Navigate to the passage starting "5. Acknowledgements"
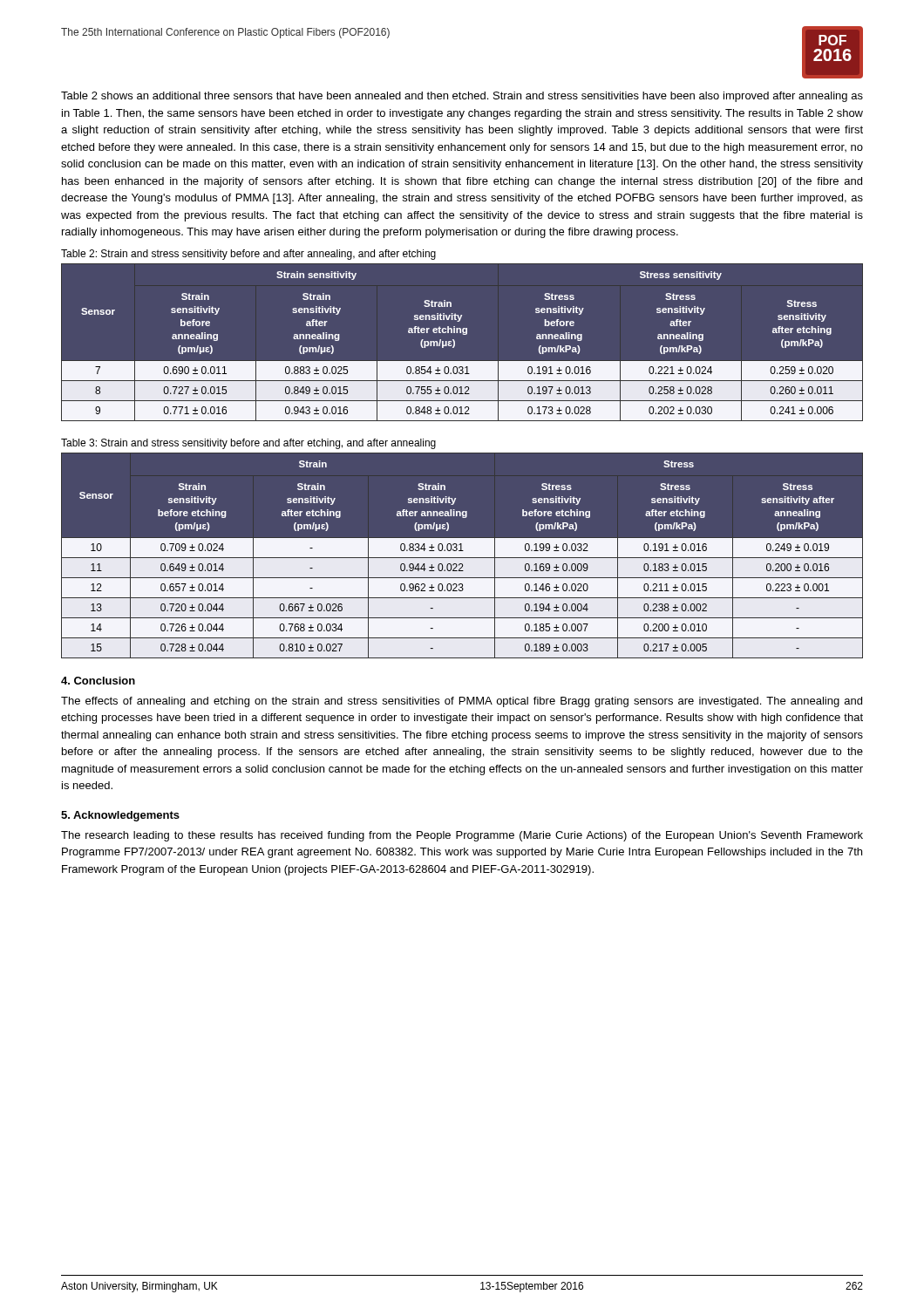Viewport: 924px width, 1308px height. coord(120,815)
